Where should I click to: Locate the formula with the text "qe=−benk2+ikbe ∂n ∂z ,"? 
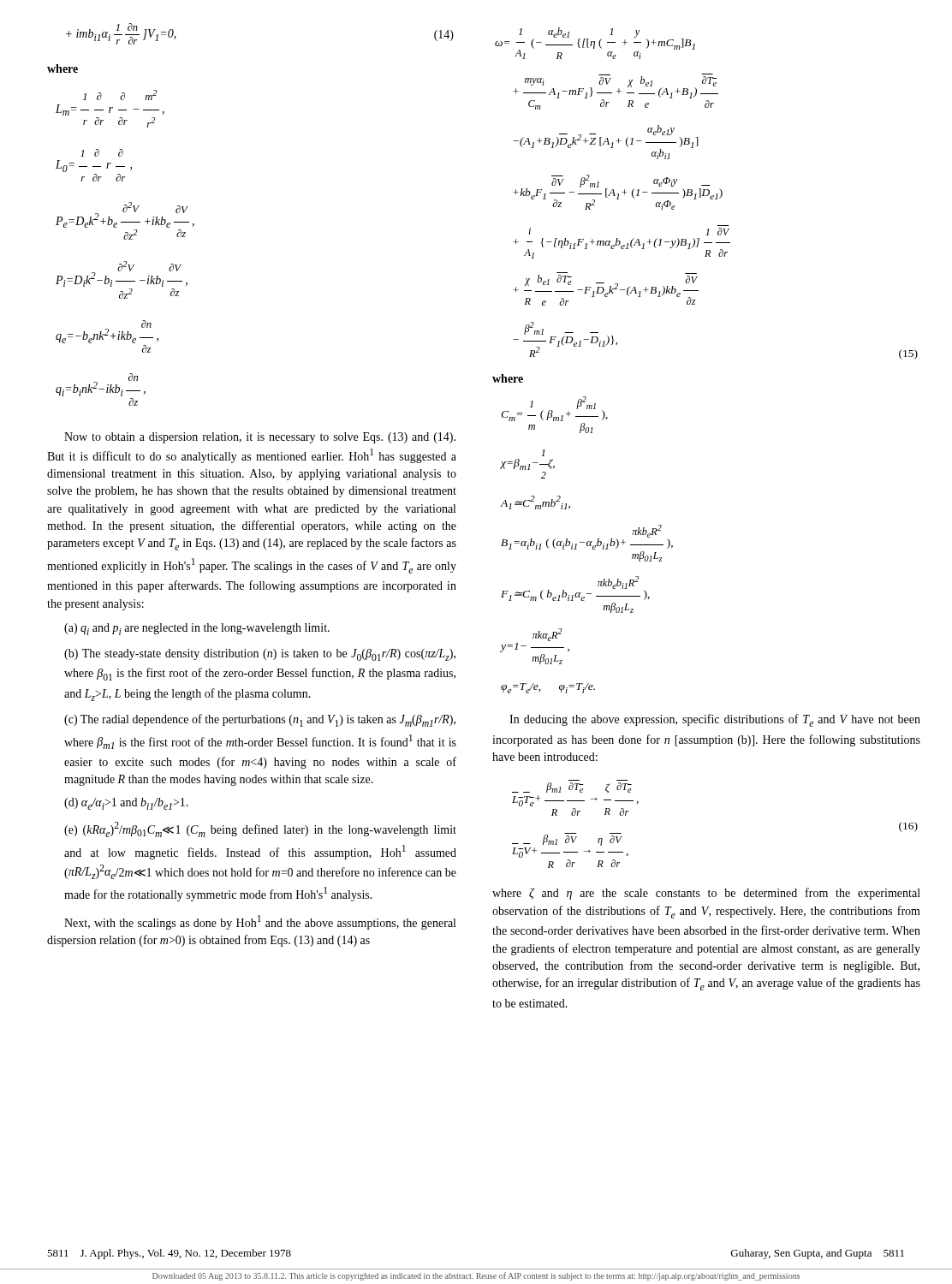(x=108, y=337)
